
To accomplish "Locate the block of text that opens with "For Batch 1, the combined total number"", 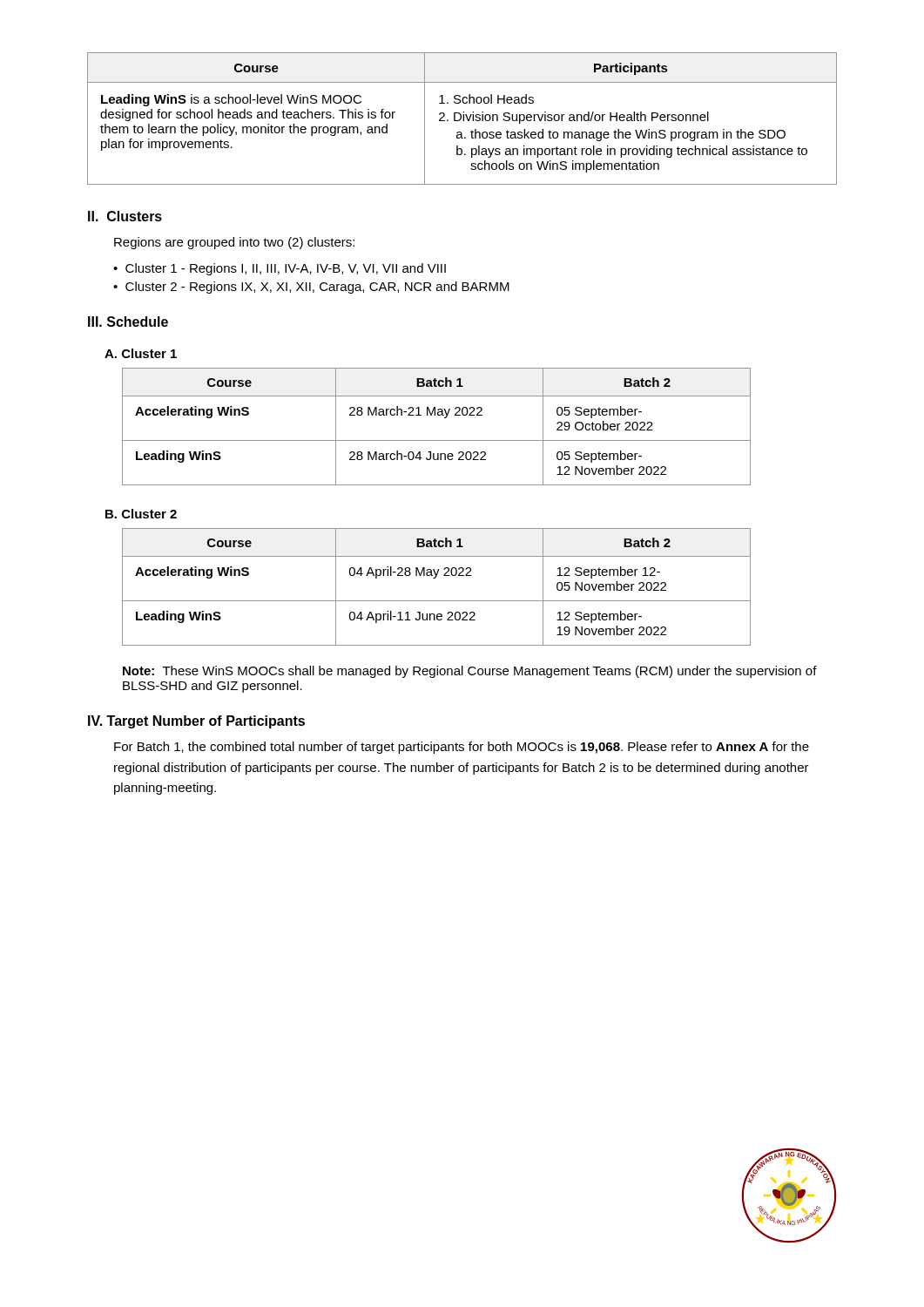I will point(461,767).
